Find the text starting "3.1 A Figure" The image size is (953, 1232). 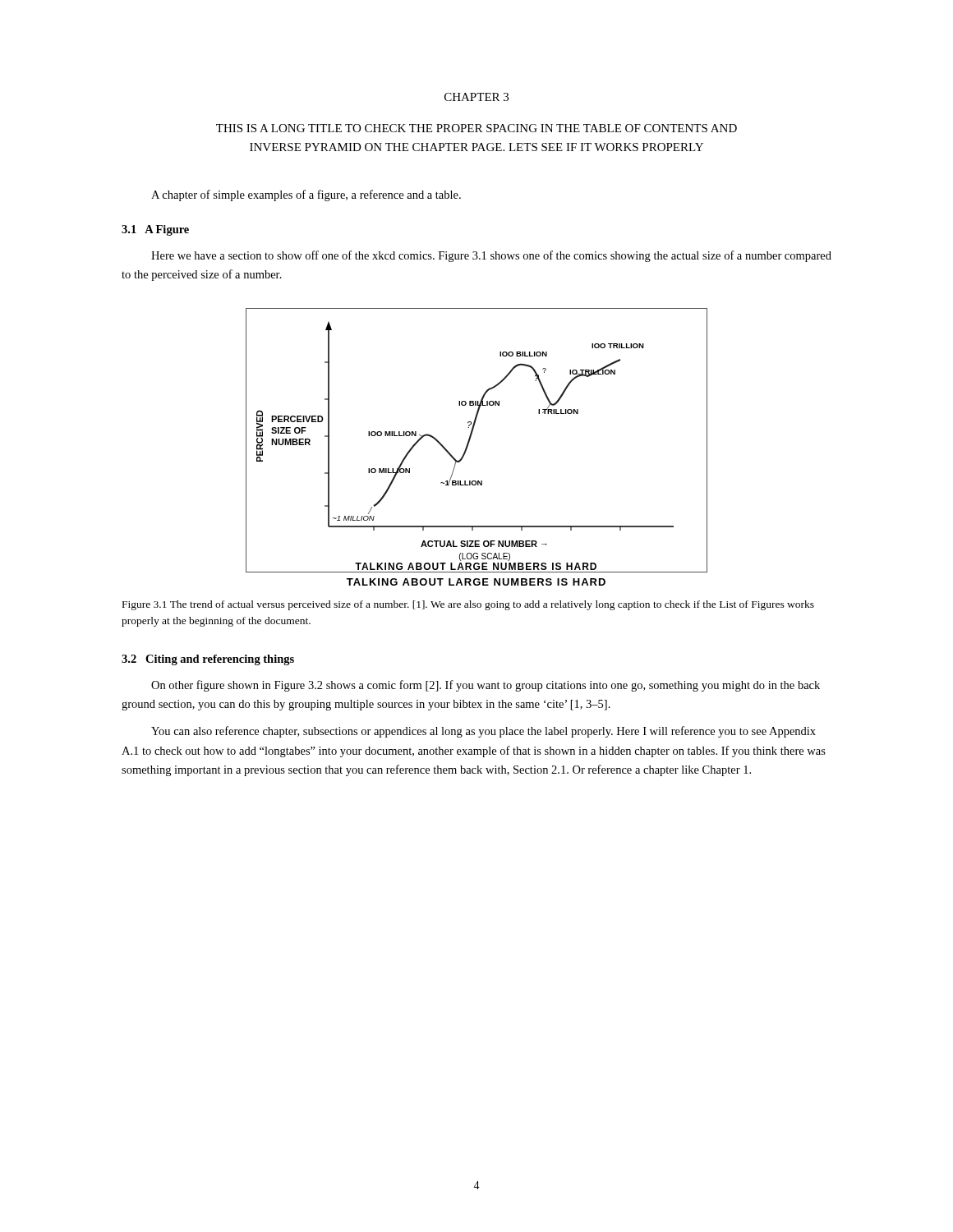pos(155,229)
